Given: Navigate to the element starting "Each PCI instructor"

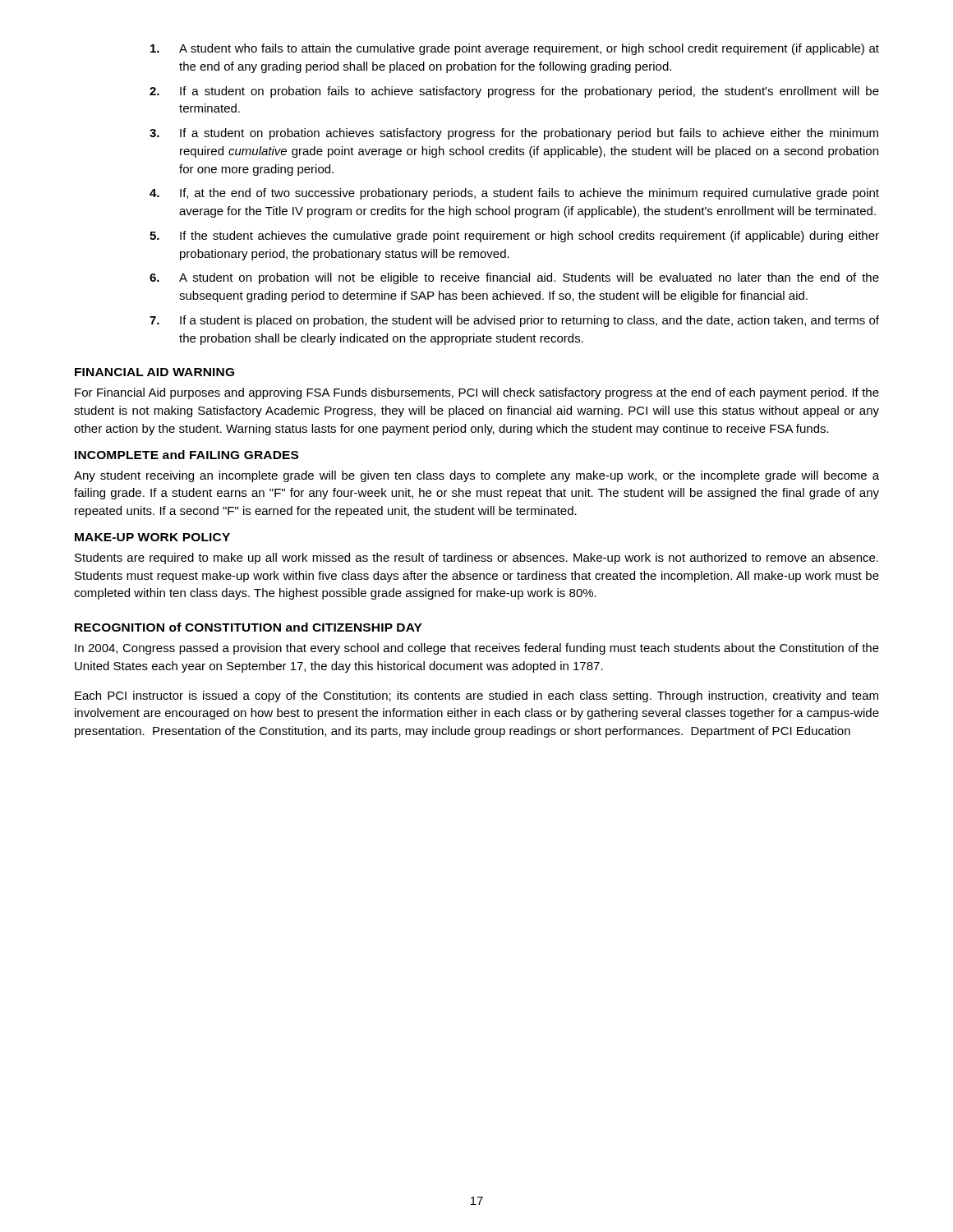Looking at the screenshot, I should (x=476, y=713).
